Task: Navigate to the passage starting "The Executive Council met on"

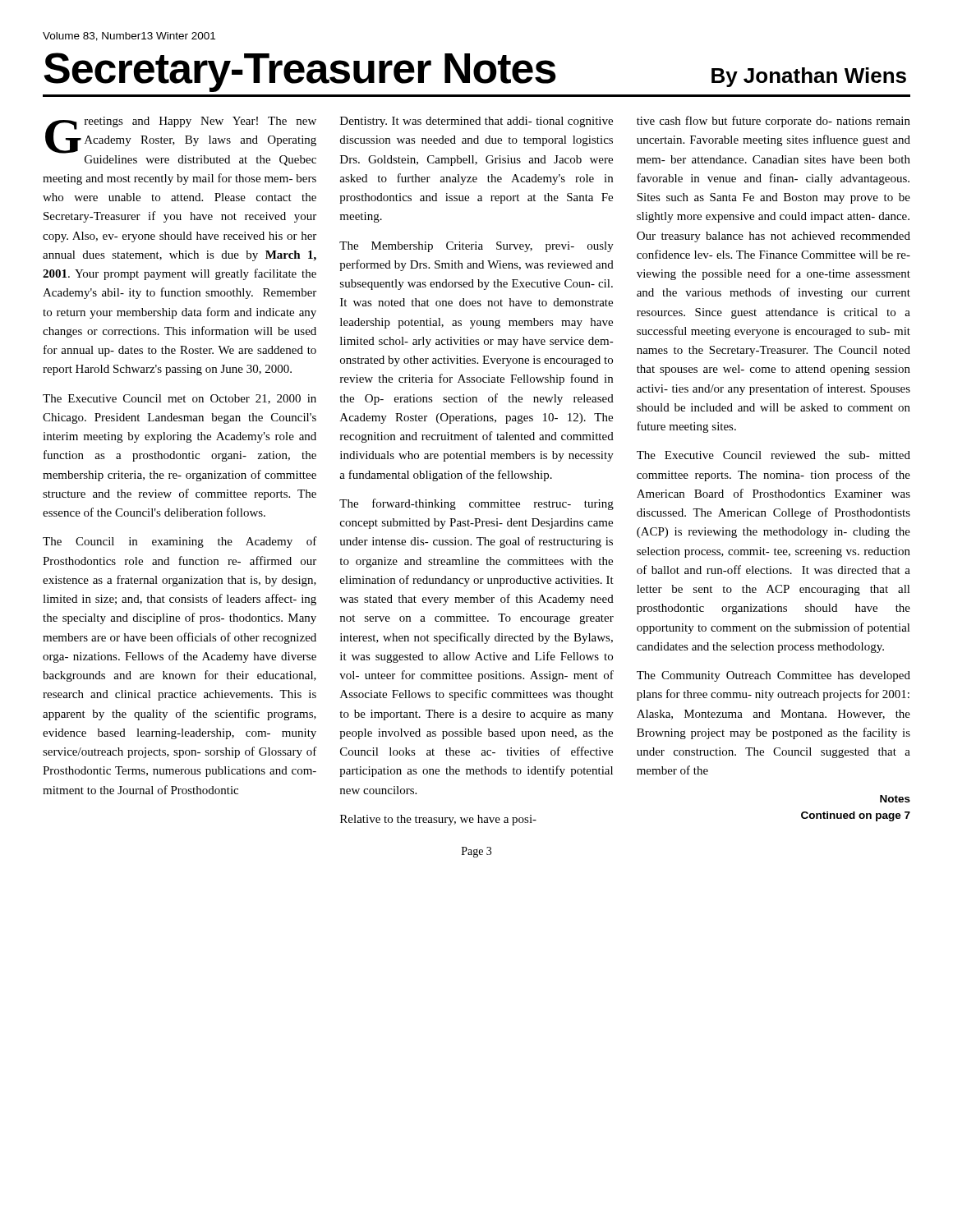Action: pyautogui.click(x=180, y=455)
